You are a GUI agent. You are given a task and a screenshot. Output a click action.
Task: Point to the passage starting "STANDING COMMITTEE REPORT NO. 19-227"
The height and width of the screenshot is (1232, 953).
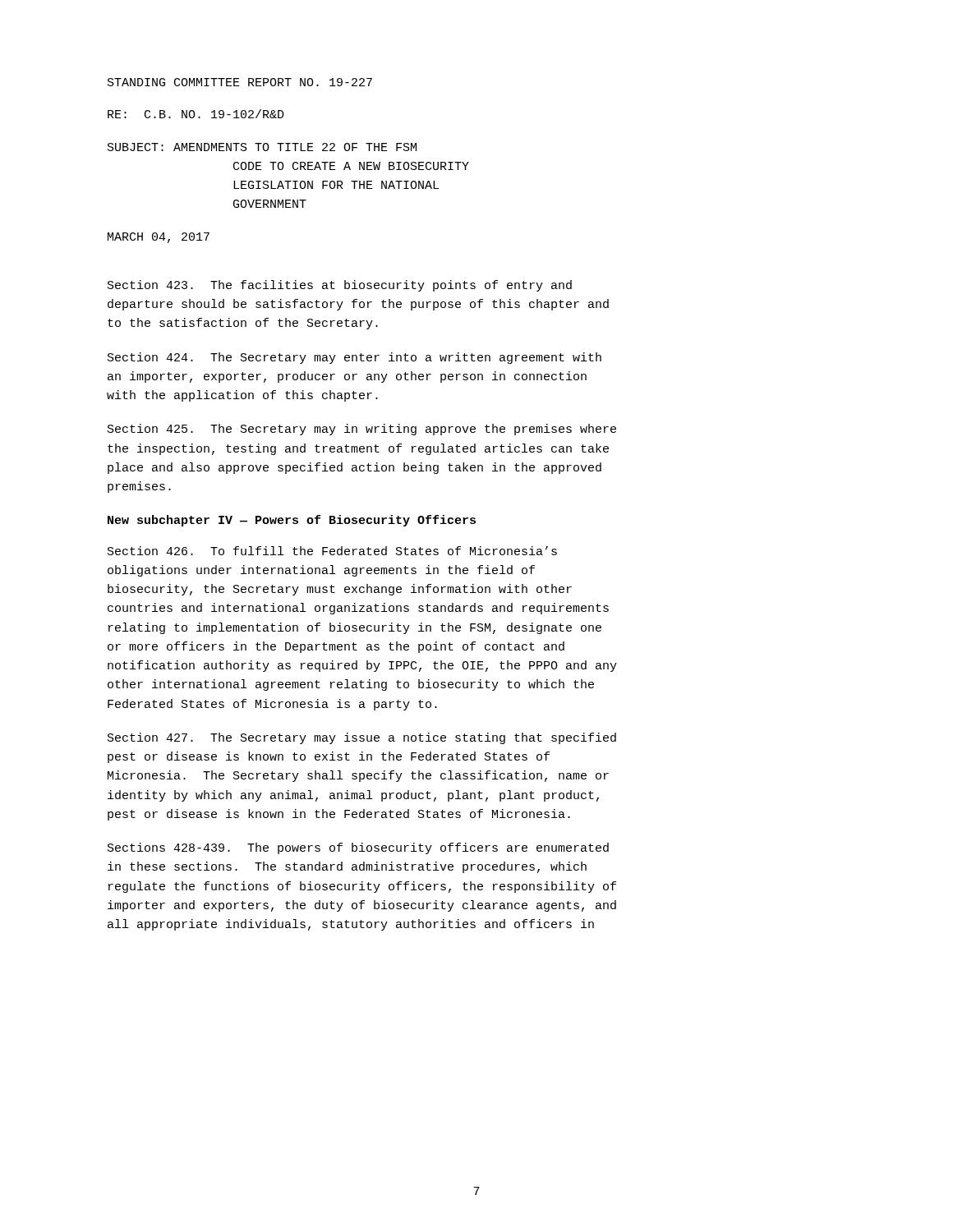240,83
